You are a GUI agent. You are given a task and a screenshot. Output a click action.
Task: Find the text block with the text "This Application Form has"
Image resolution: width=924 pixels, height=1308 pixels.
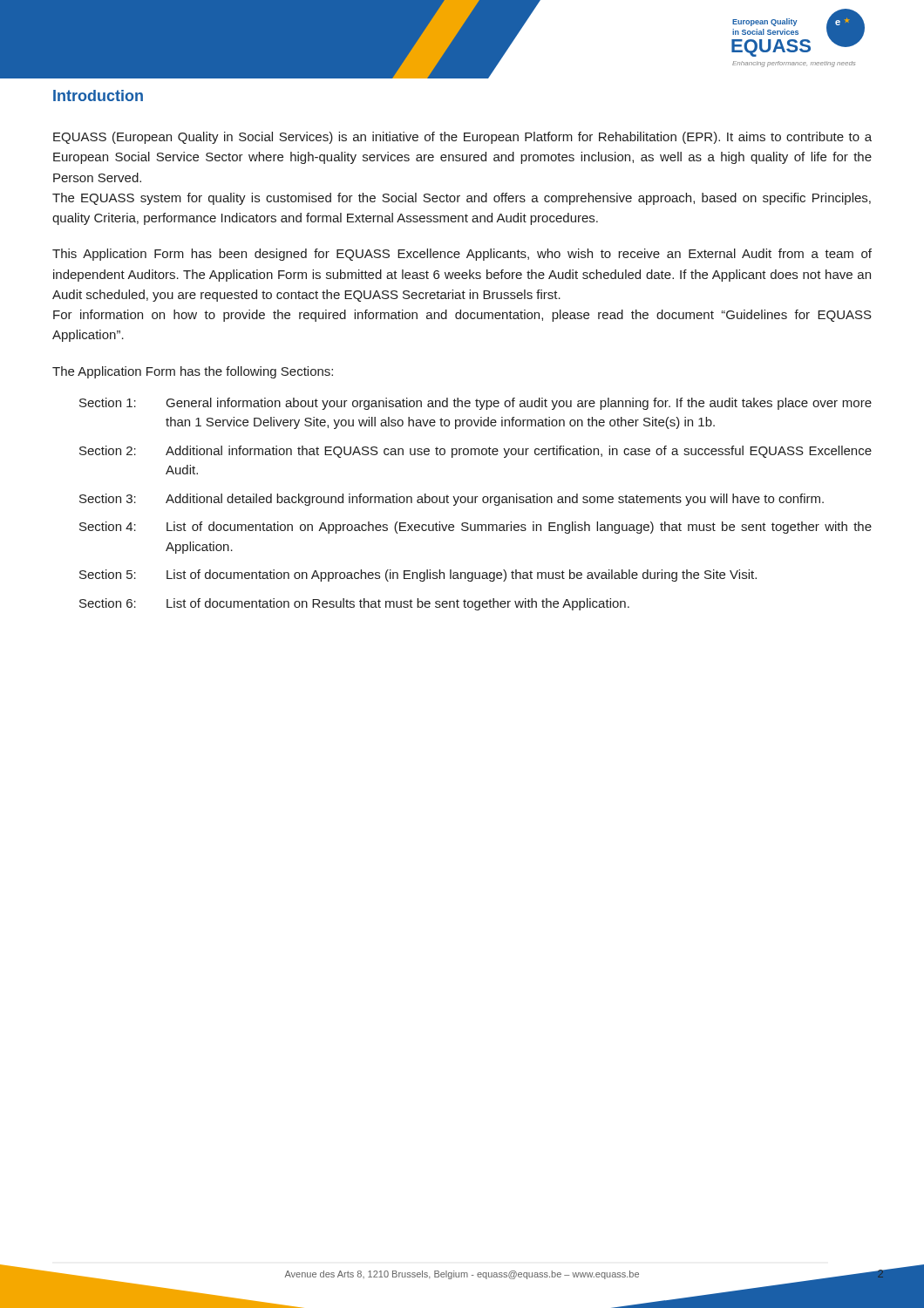click(x=462, y=294)
